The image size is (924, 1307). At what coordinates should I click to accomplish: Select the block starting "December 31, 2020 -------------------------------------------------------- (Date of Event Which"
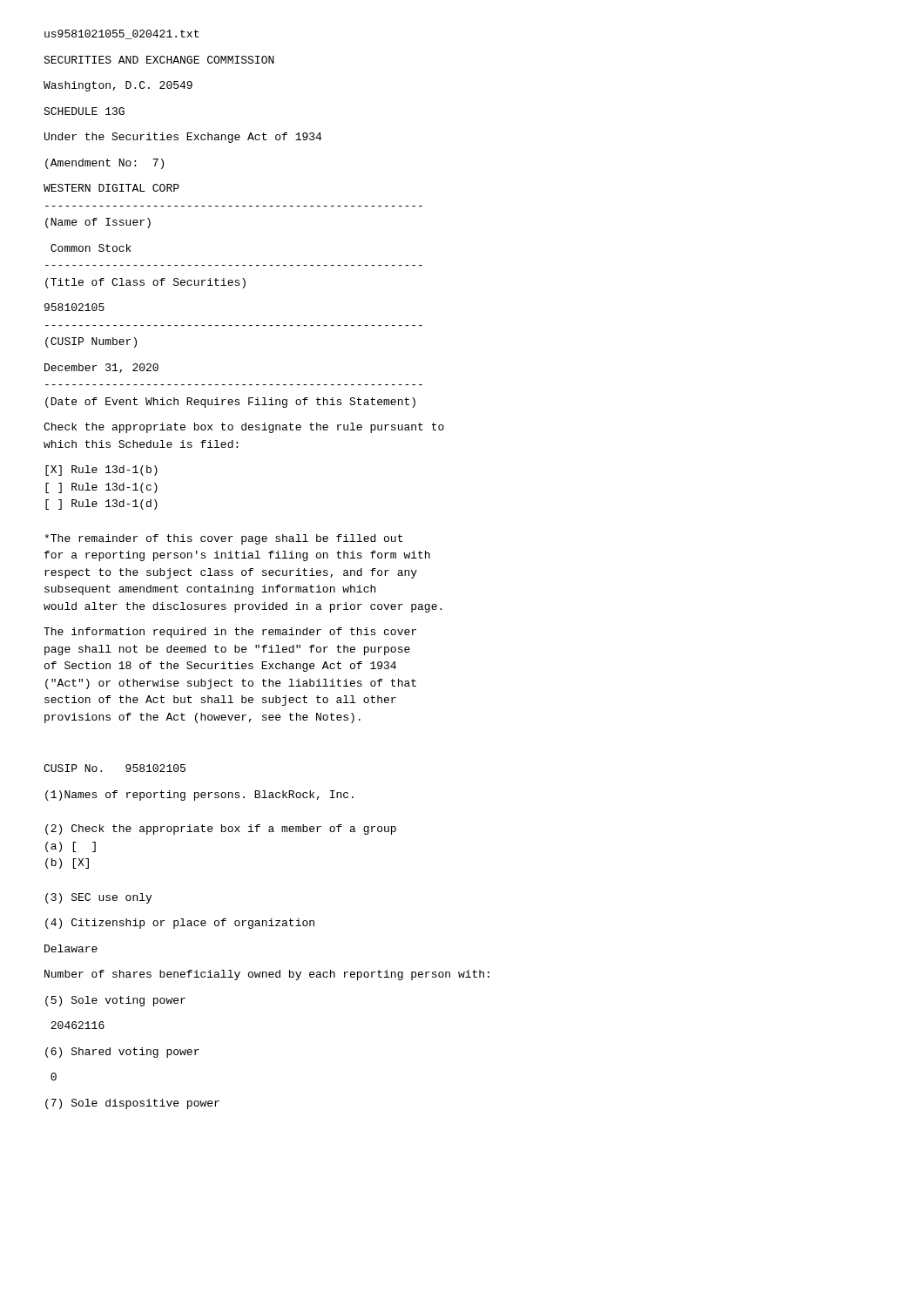coord(233,386)
